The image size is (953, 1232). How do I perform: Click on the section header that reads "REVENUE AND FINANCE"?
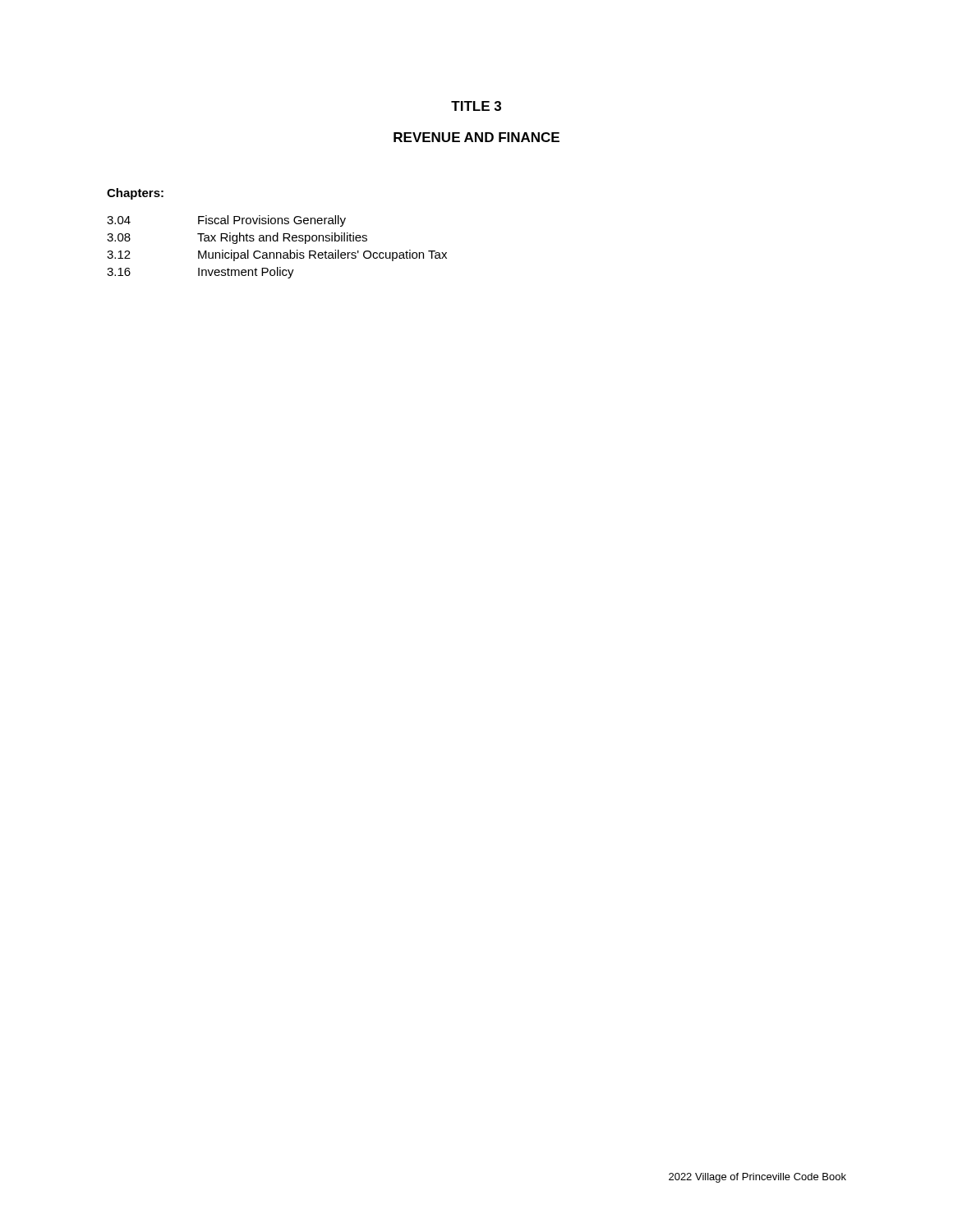[x=476, y=138]
